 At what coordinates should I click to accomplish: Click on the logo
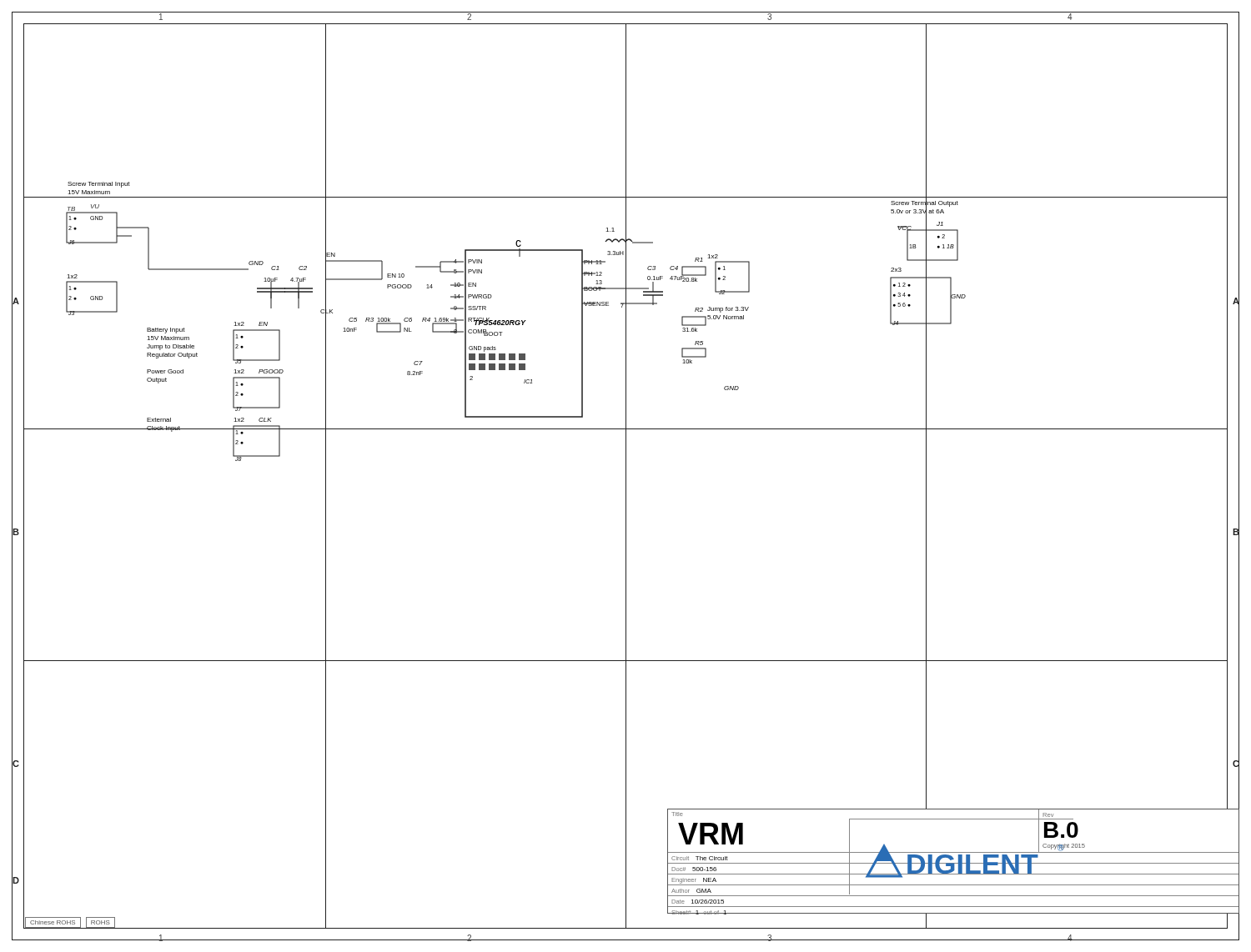[961, 857]
